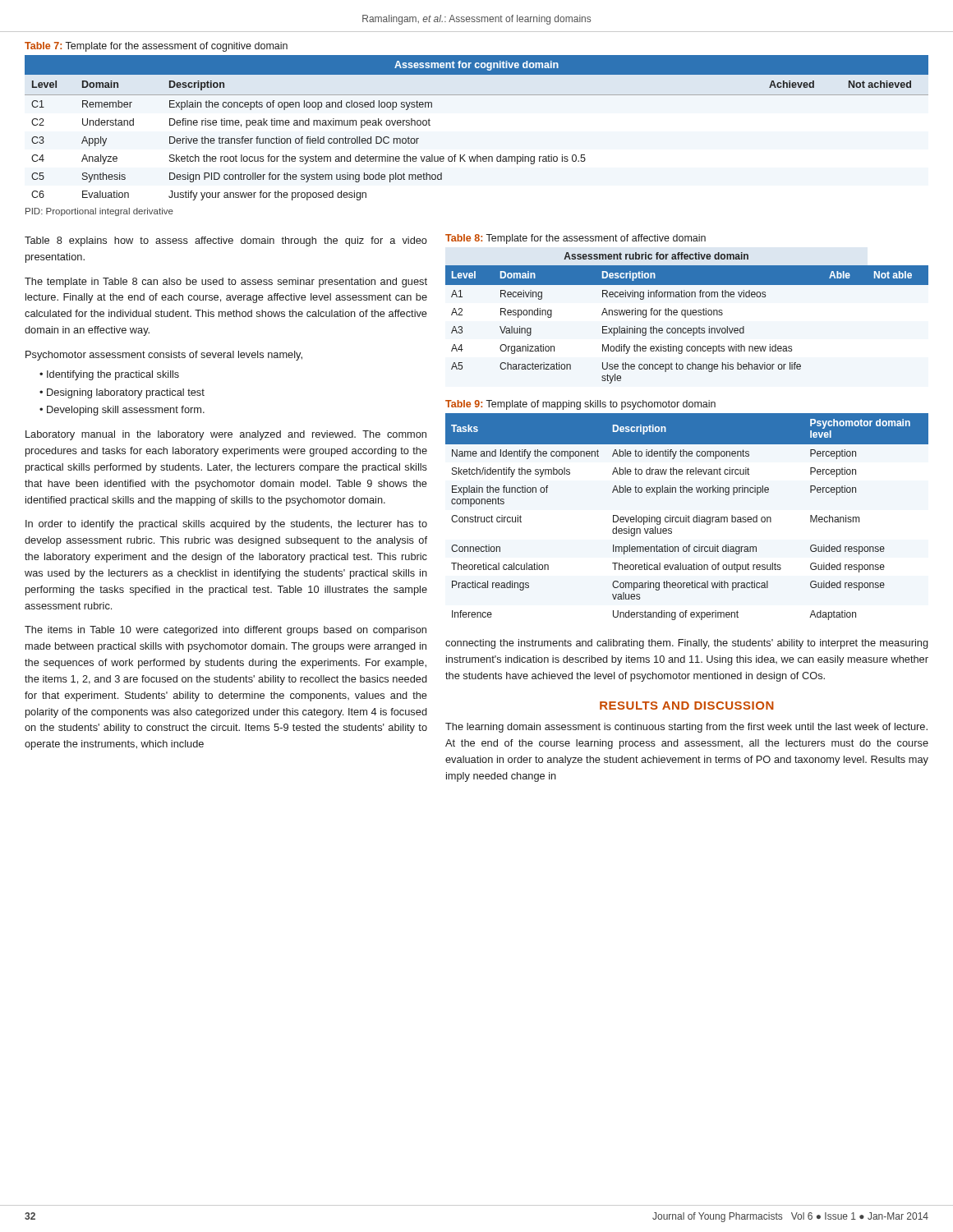Viewport: 953px width, 1232px height.
Task: Find the list item that reads "Designing laboratory practical test"
Action: [x=125, y=392]
